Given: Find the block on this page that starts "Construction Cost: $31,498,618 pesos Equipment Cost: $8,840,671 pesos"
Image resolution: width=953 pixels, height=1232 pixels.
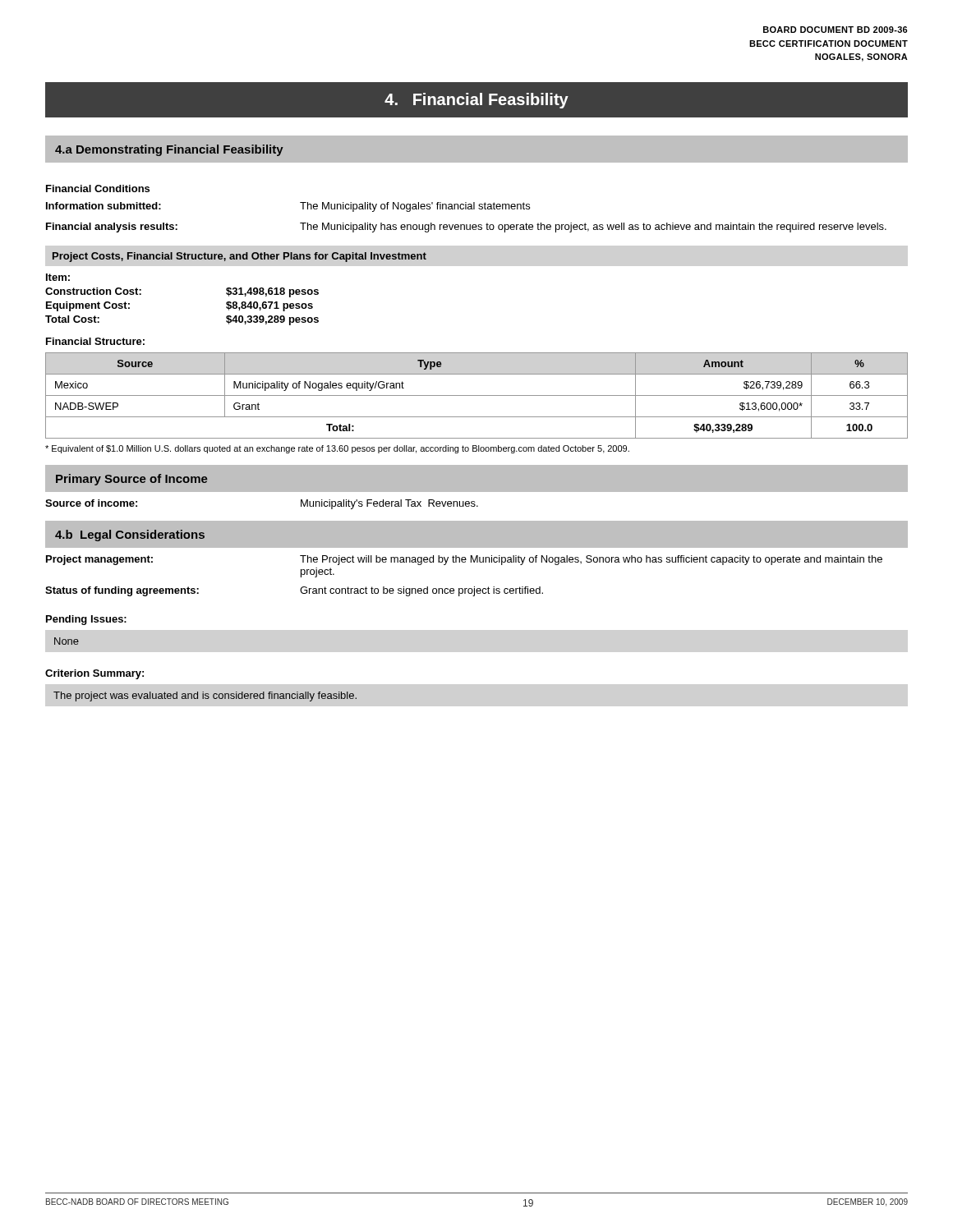Looking at the screenshot, I should [x=91, y=293].
